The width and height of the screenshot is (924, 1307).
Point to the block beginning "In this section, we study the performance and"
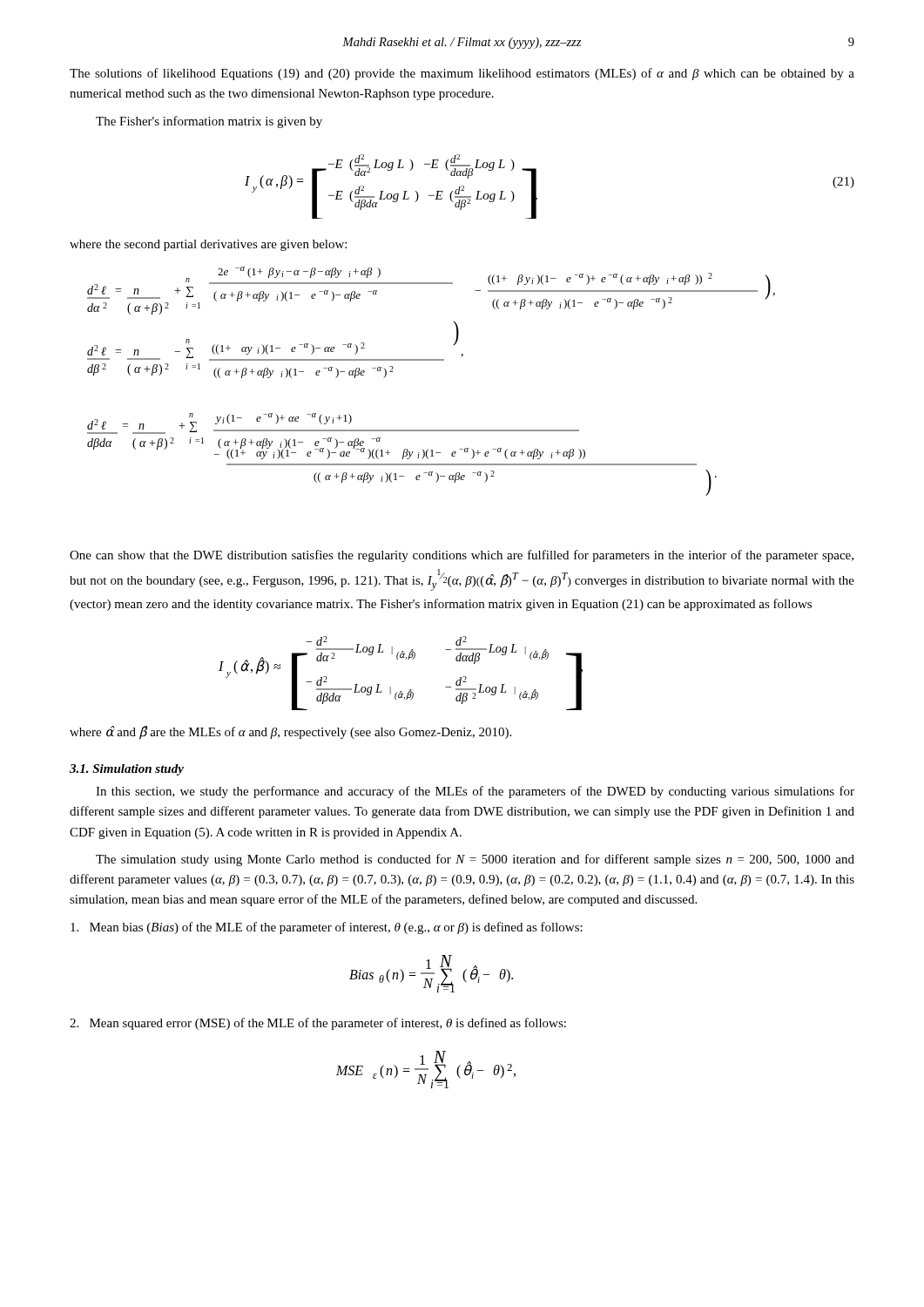point(462,812)
